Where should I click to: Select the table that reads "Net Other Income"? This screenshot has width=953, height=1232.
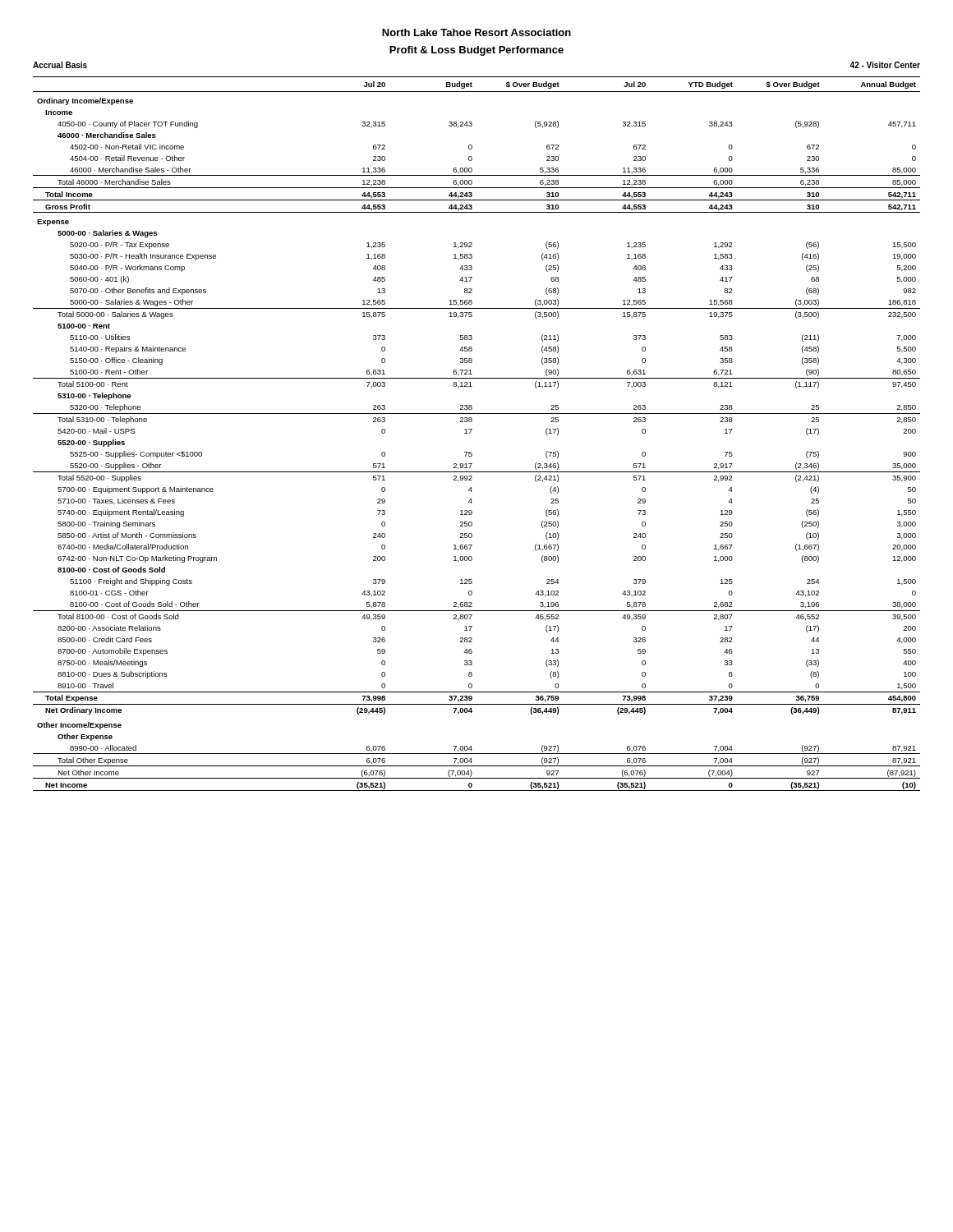tap(476, 434)
